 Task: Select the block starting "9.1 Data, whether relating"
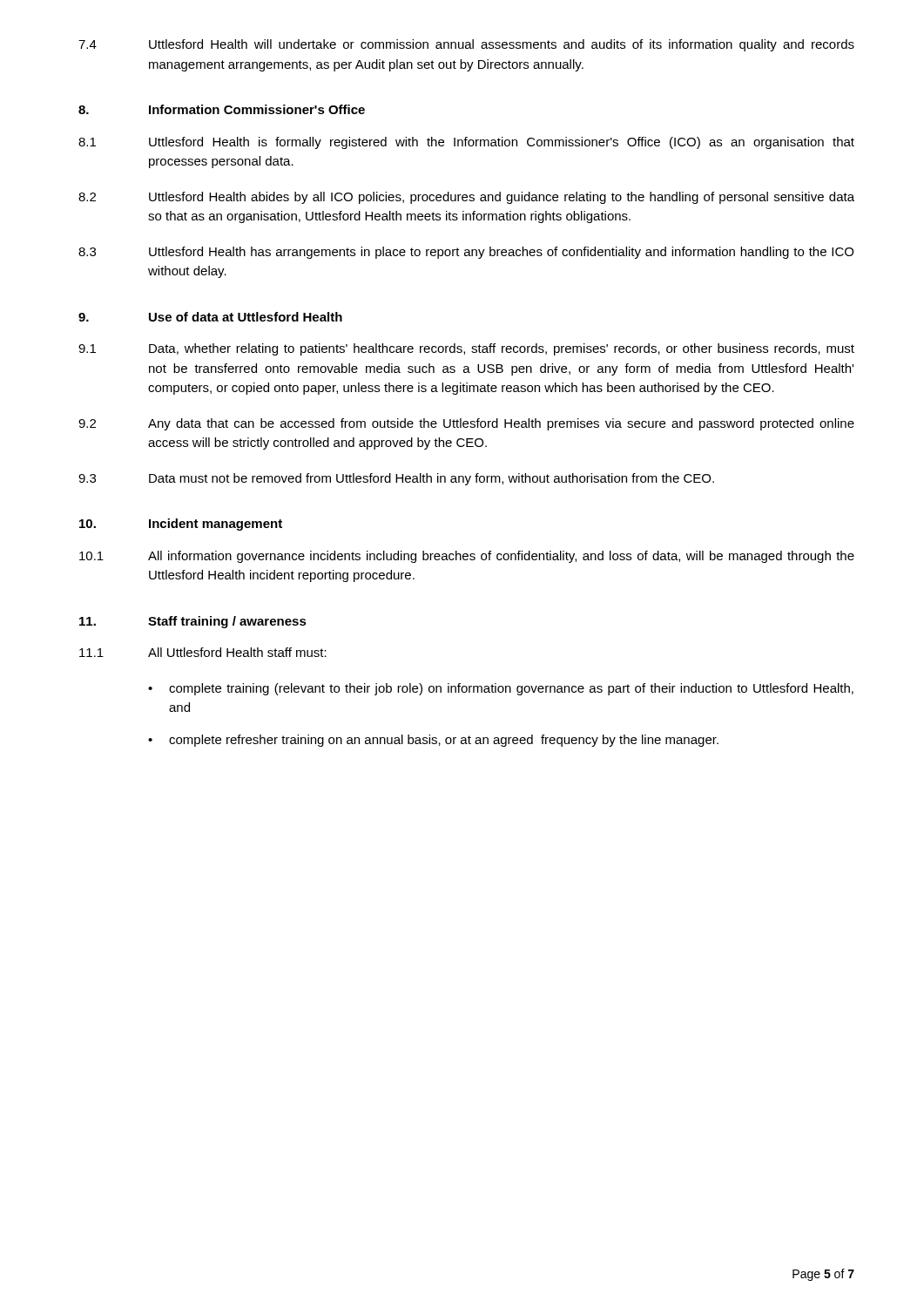tap(466, 368)
